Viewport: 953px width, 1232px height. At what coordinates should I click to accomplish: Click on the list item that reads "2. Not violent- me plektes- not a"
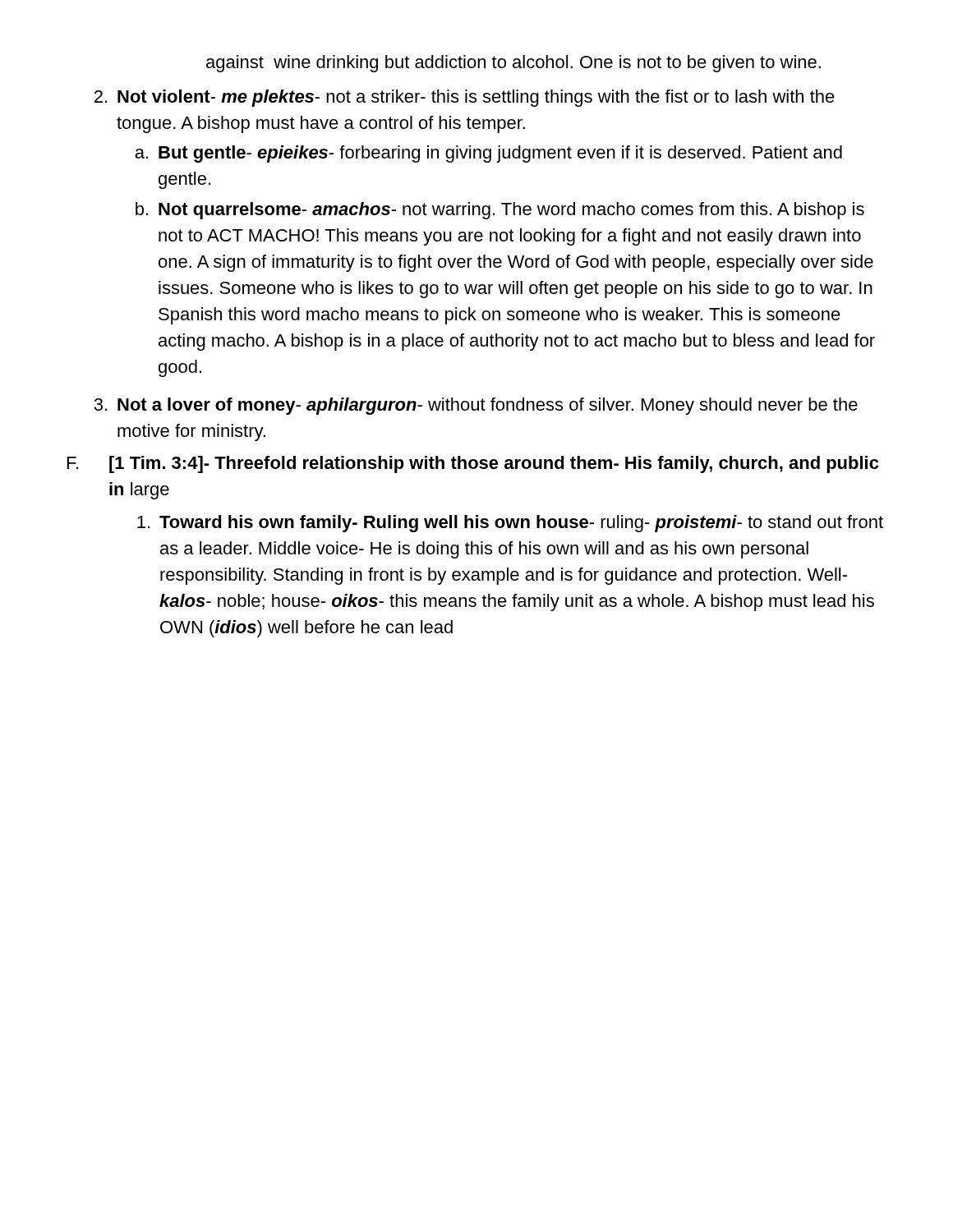(x=476, y=234)
